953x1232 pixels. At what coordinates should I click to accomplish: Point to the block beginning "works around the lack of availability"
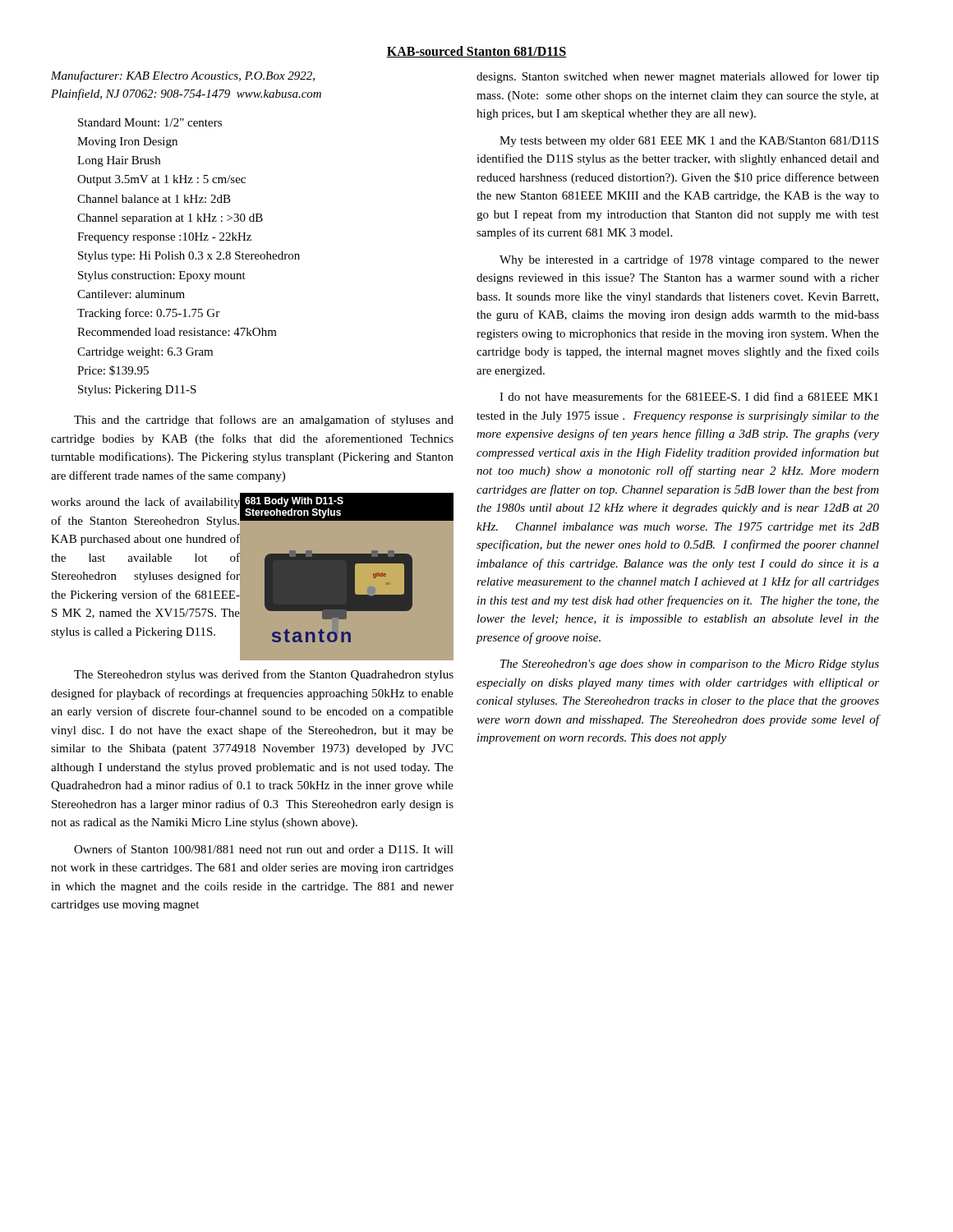tap(145, 567)
